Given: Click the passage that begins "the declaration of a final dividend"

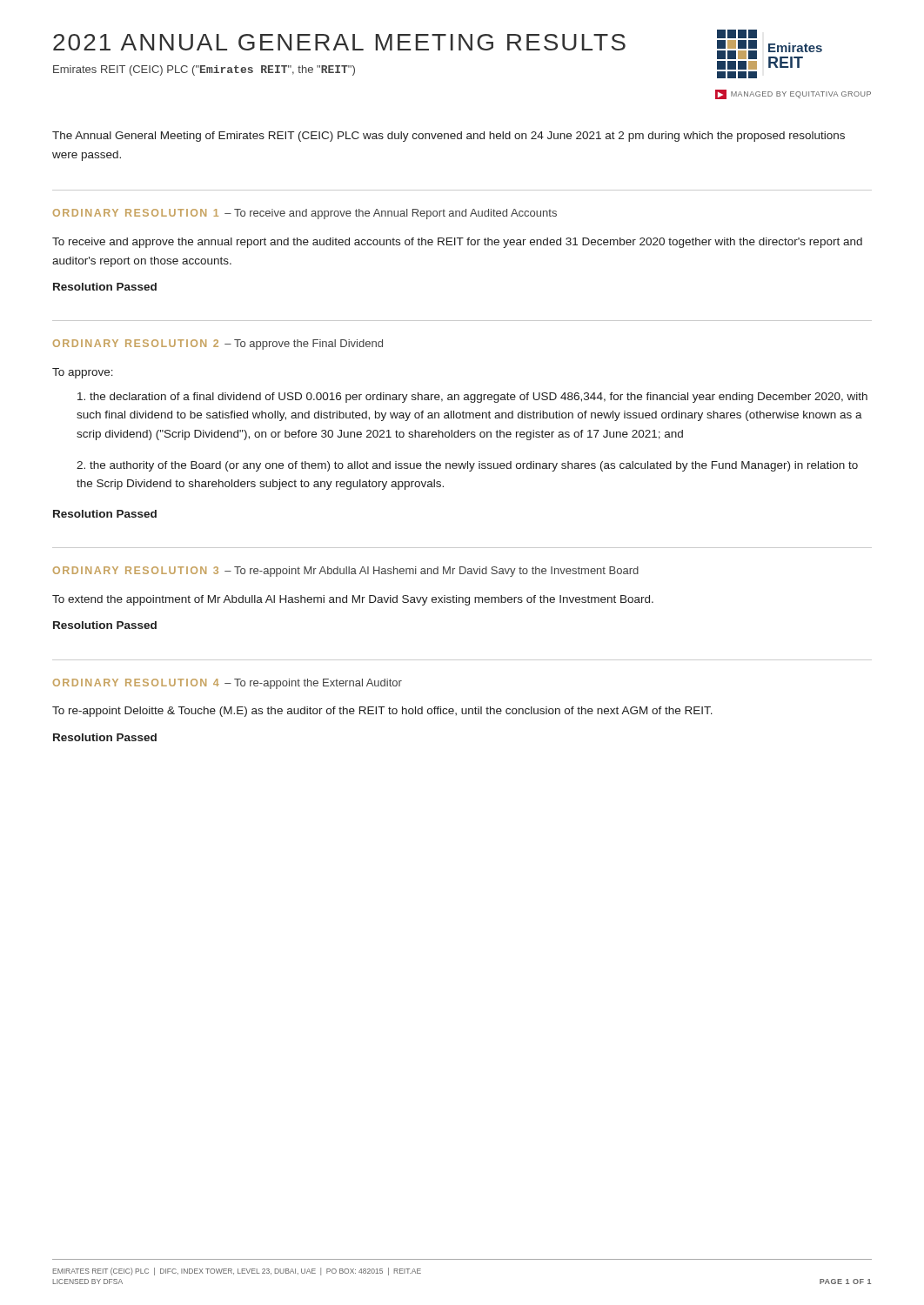Looking at the screenshot, I should (472, 415).
